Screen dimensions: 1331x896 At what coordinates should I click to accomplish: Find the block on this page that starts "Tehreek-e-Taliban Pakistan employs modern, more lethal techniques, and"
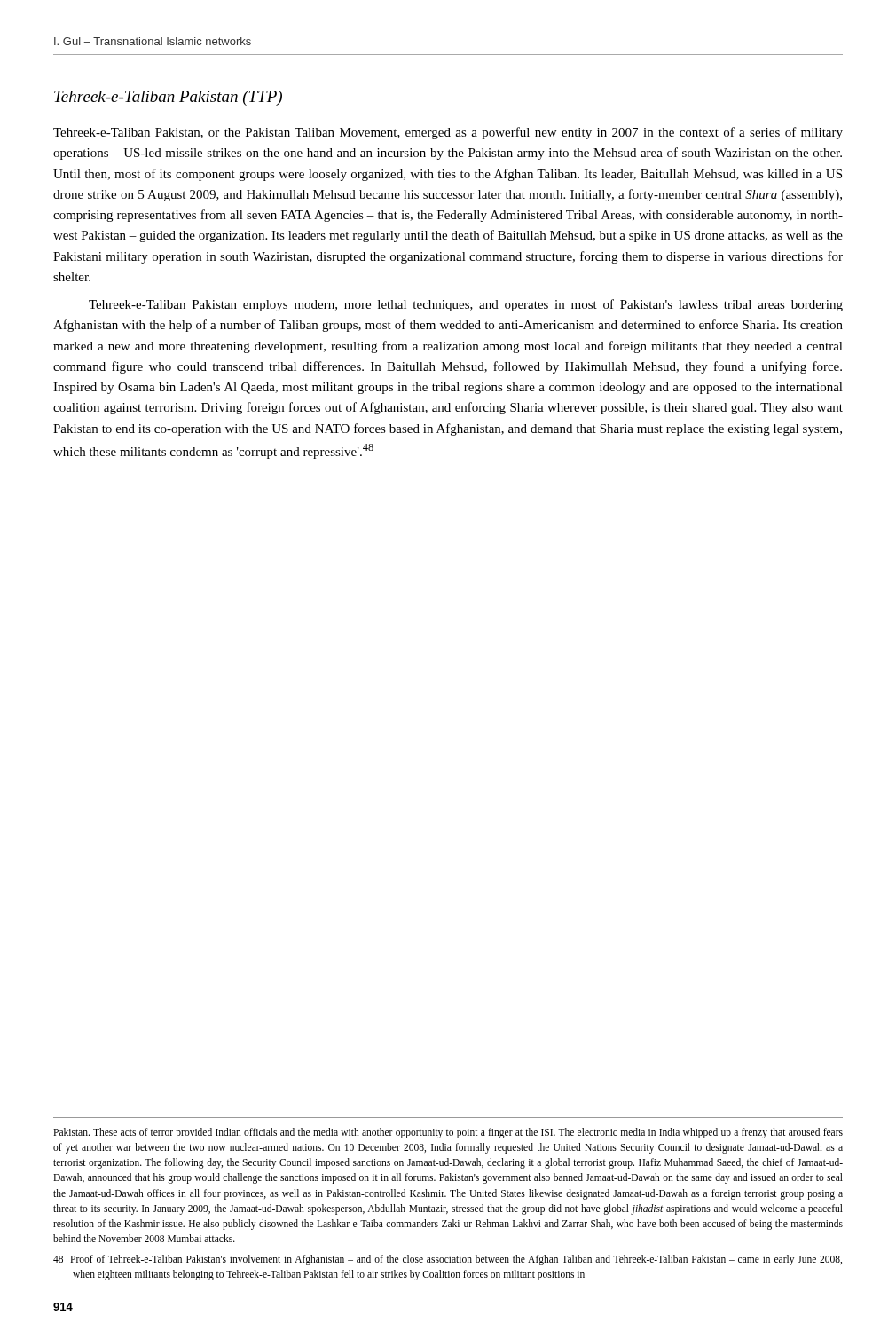448,378
